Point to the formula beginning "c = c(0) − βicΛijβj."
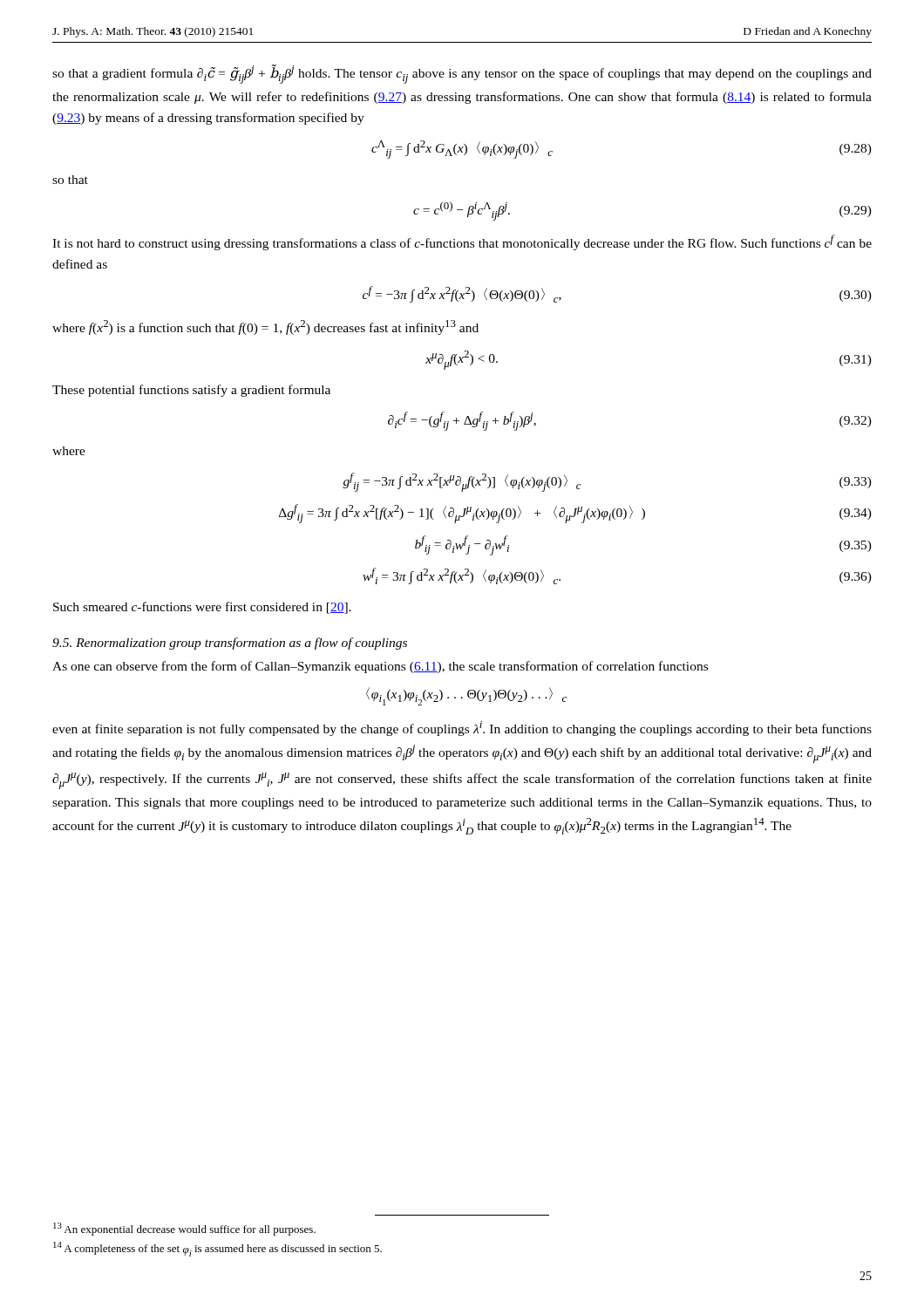924x1308 pixels. point(462,210)
